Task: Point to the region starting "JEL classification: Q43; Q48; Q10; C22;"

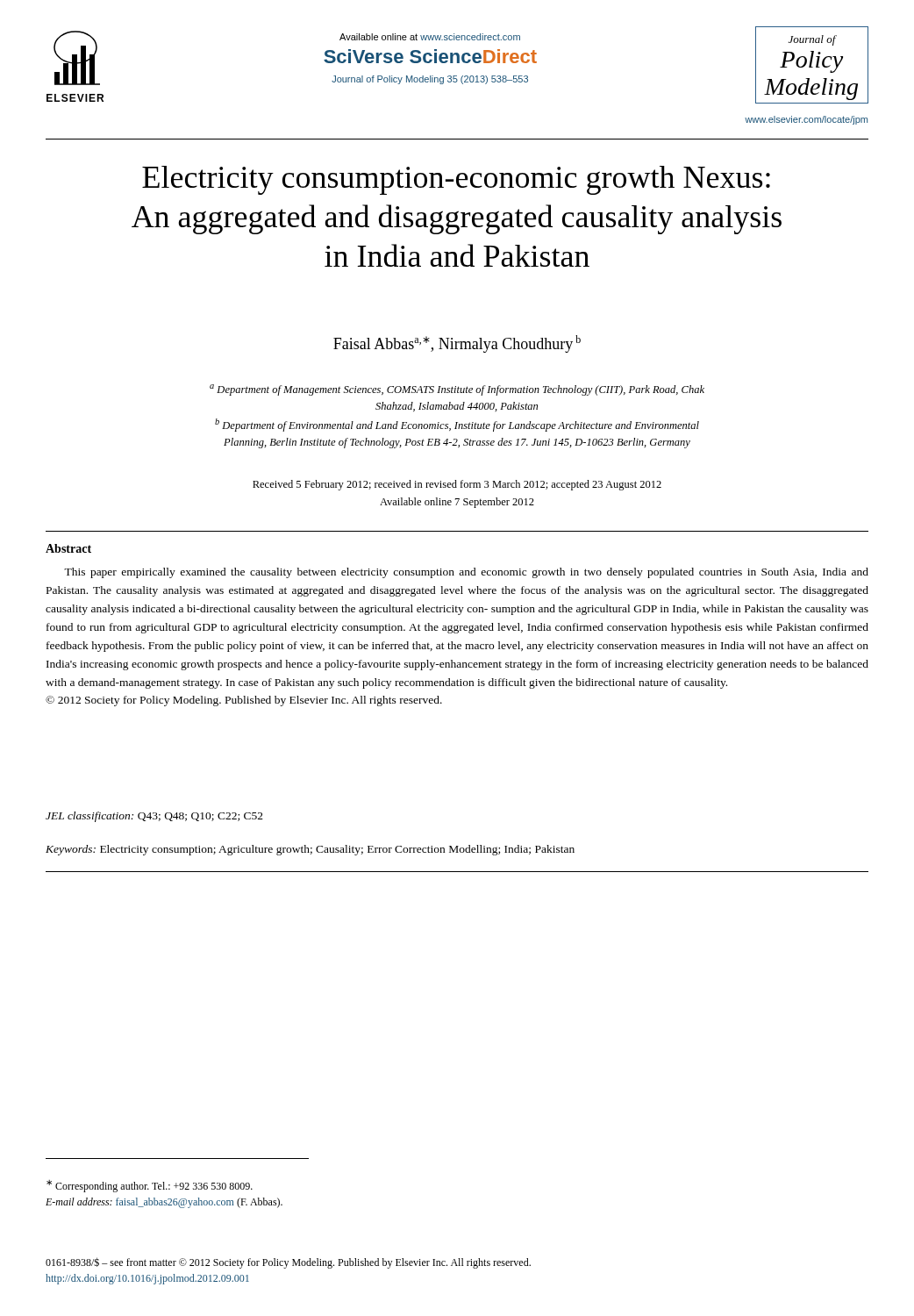Action: 154,816
